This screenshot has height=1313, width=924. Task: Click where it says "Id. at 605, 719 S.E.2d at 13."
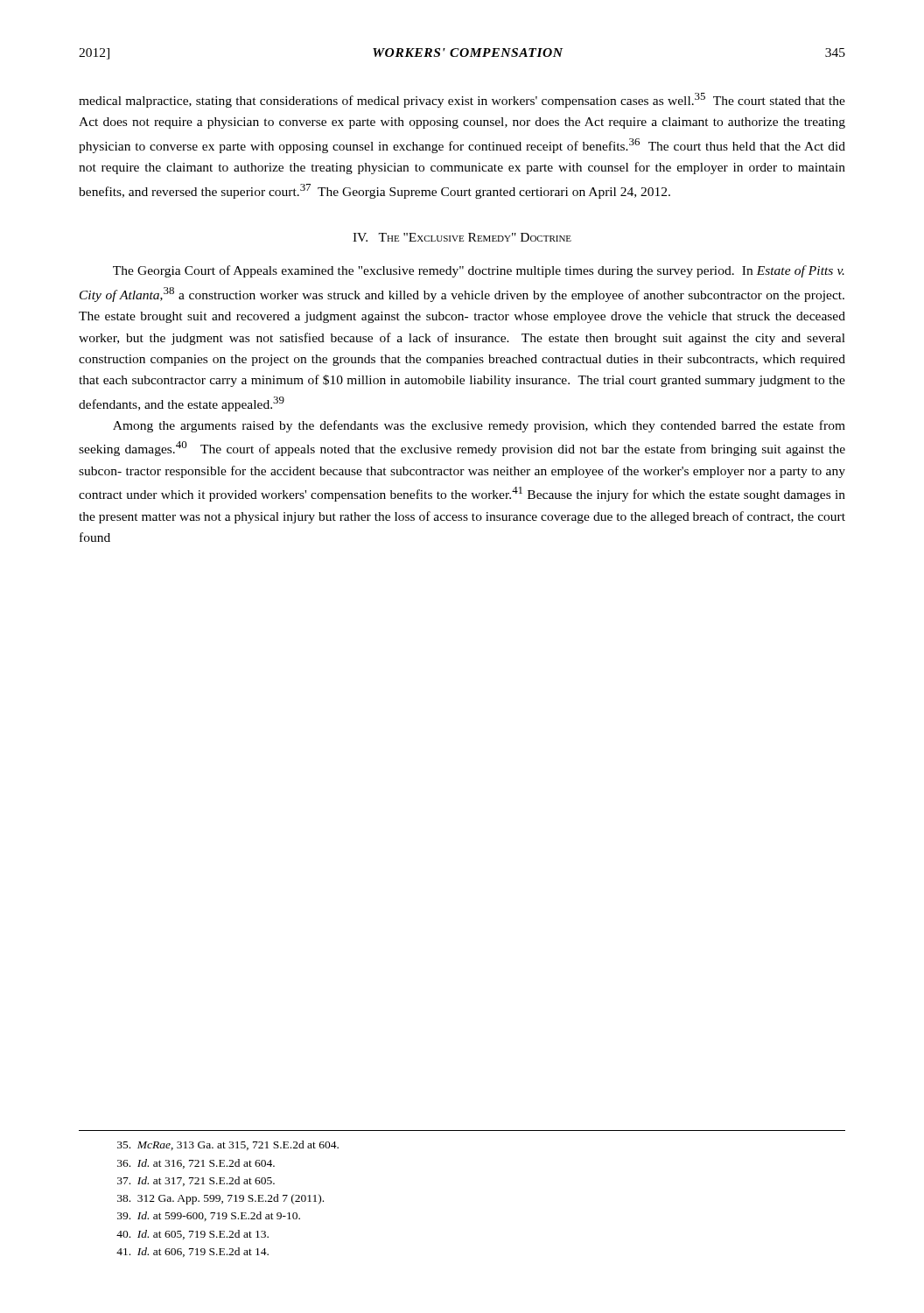(187, 1233)
